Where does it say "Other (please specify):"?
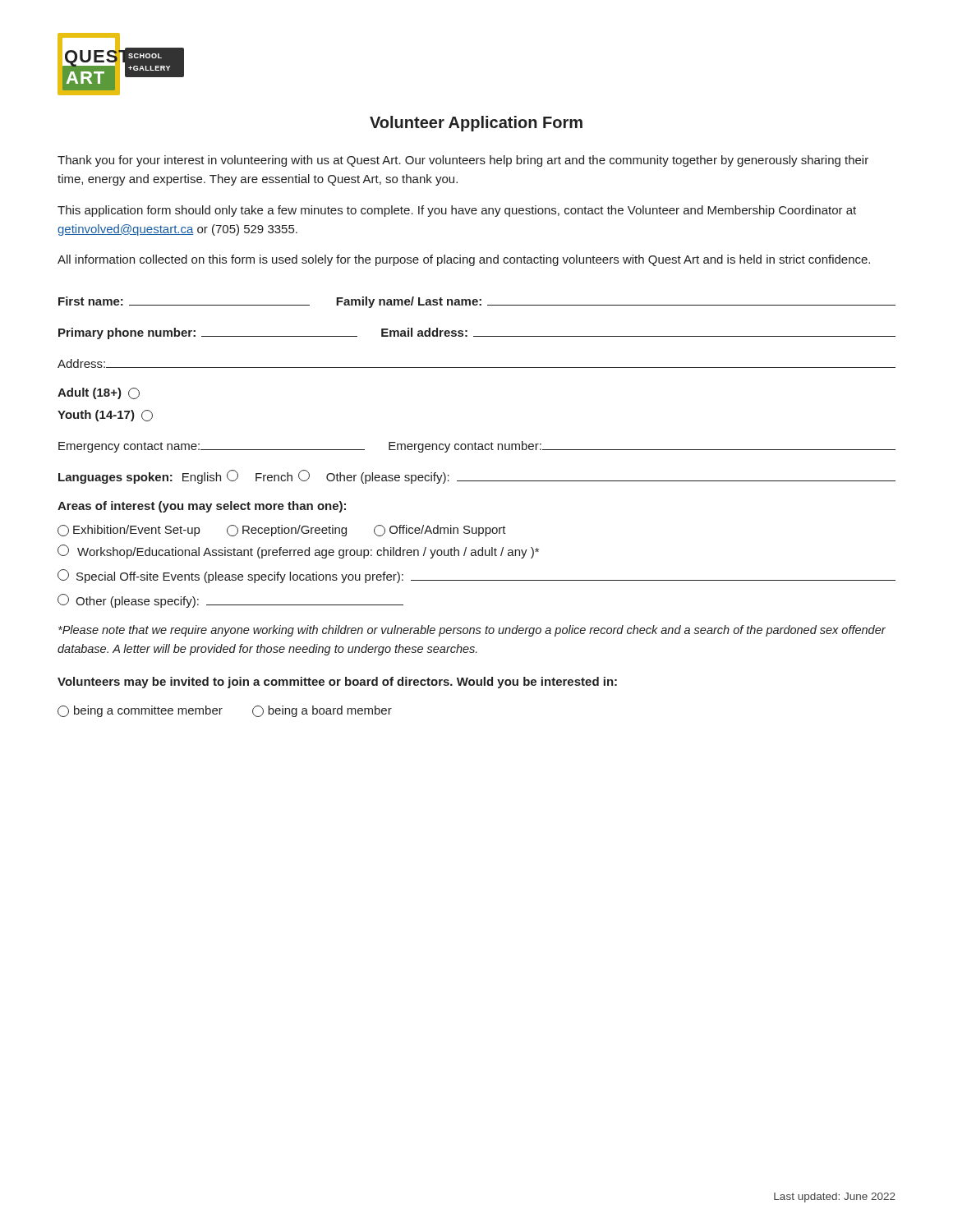Viewport: 953px width, 1232px height. click(x=230, y=600)
